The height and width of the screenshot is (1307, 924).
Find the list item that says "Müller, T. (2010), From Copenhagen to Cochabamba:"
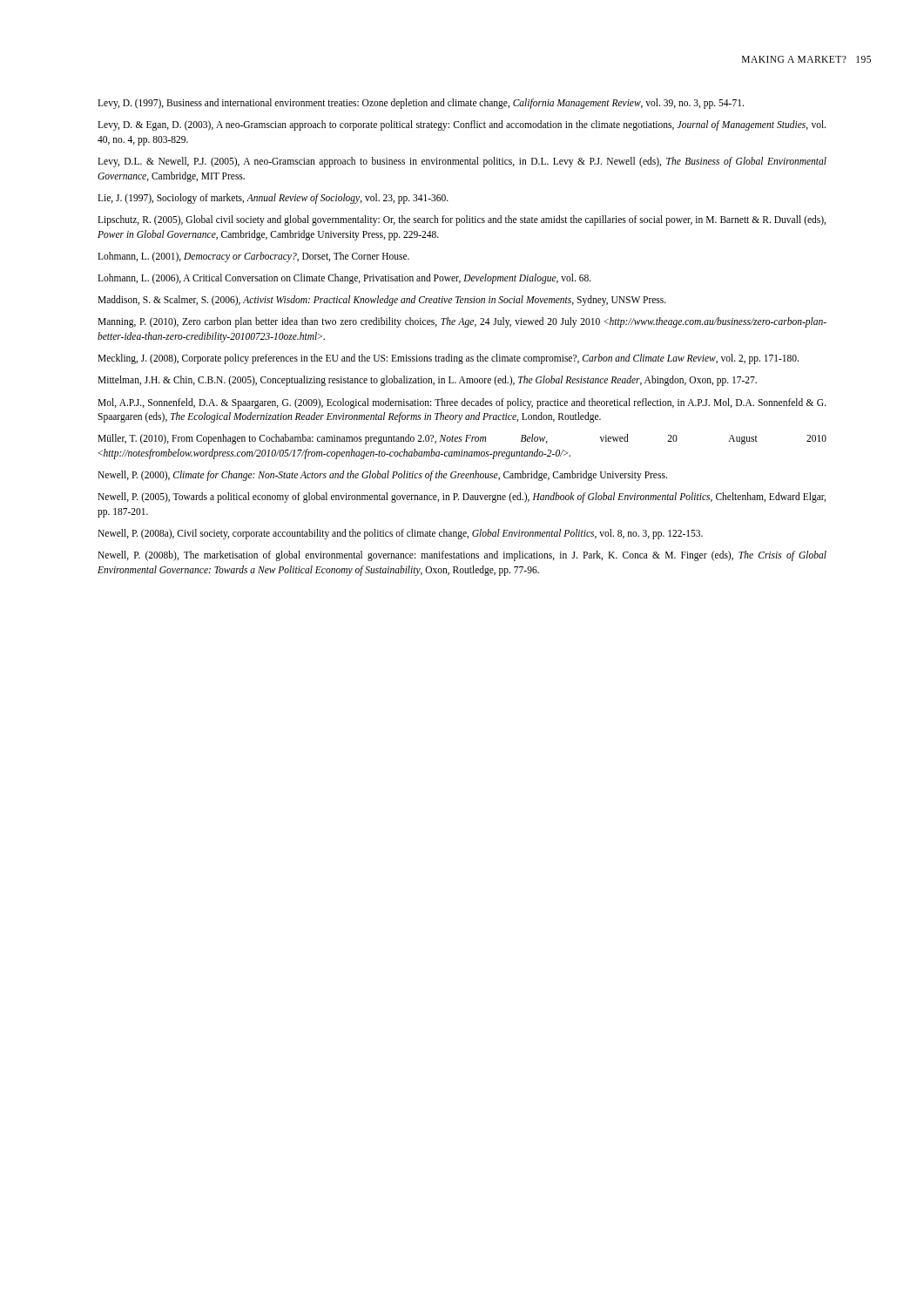[x=462, y=446]
